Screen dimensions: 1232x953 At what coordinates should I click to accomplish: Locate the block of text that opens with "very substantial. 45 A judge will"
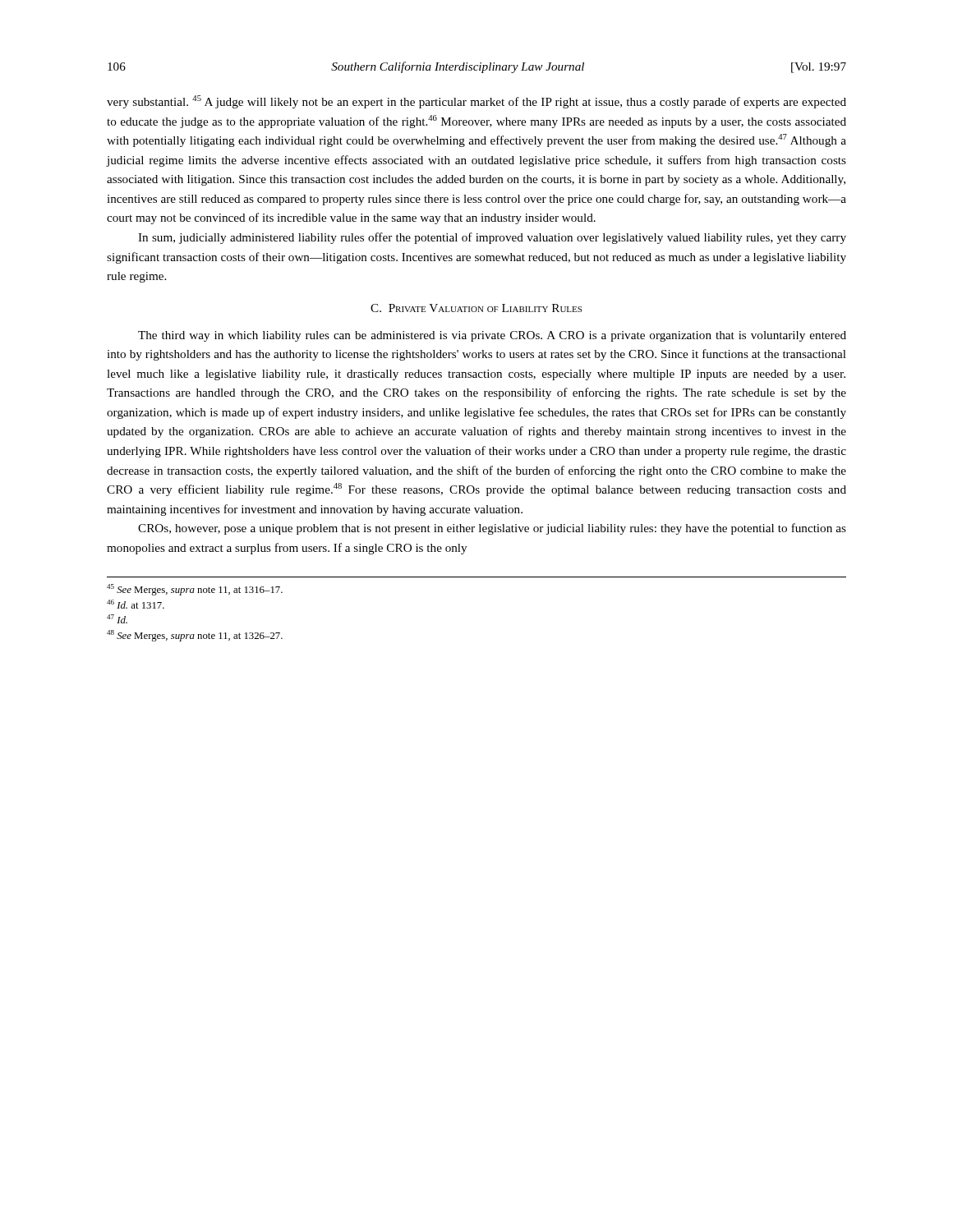(x=476, y=160)
